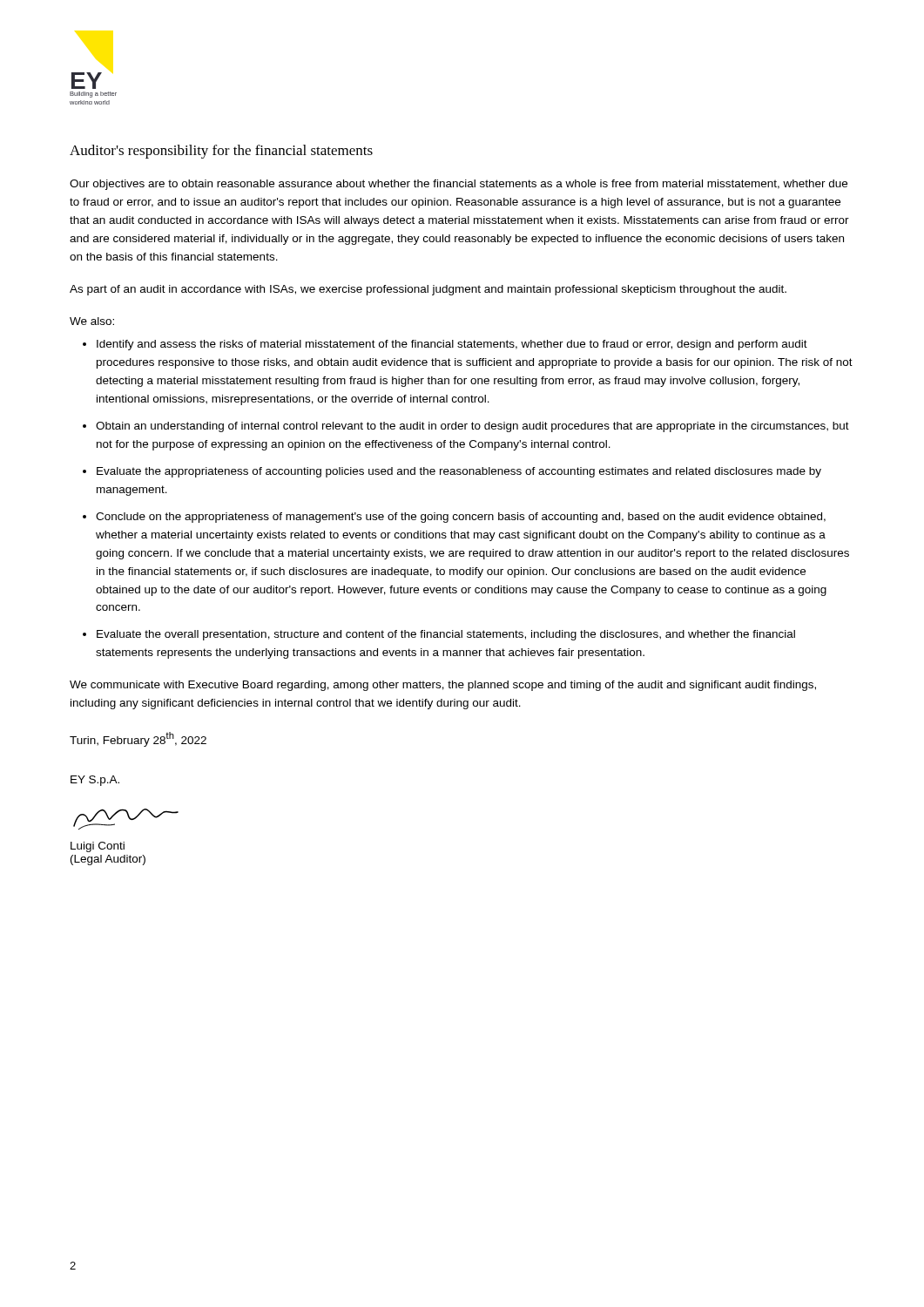Navigate to the text starting "Auditor's responsibility for the financial statements"

221,150
